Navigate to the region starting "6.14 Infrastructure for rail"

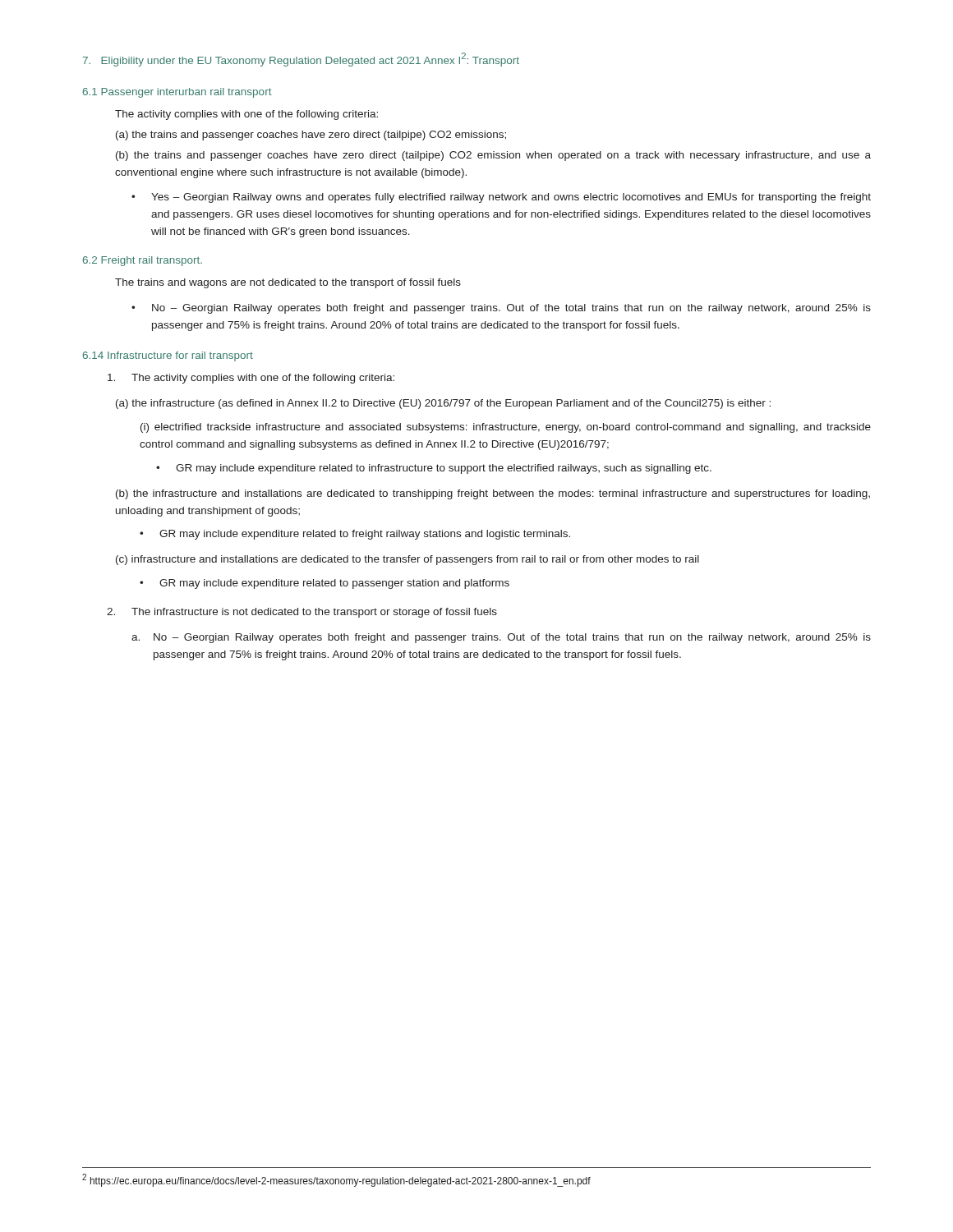click(x=168, y=355)
